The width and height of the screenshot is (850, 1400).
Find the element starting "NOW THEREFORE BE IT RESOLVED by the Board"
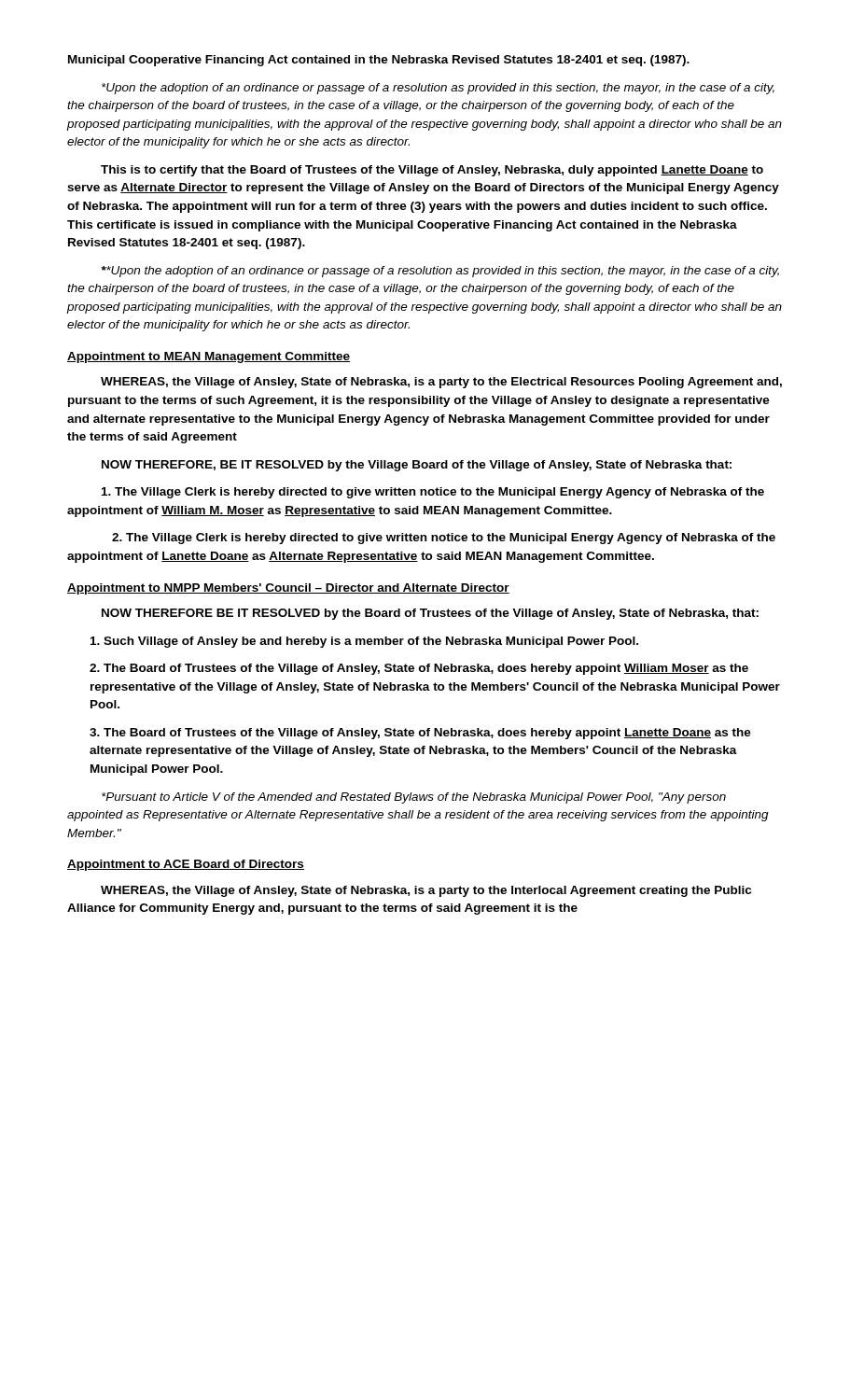425,613
